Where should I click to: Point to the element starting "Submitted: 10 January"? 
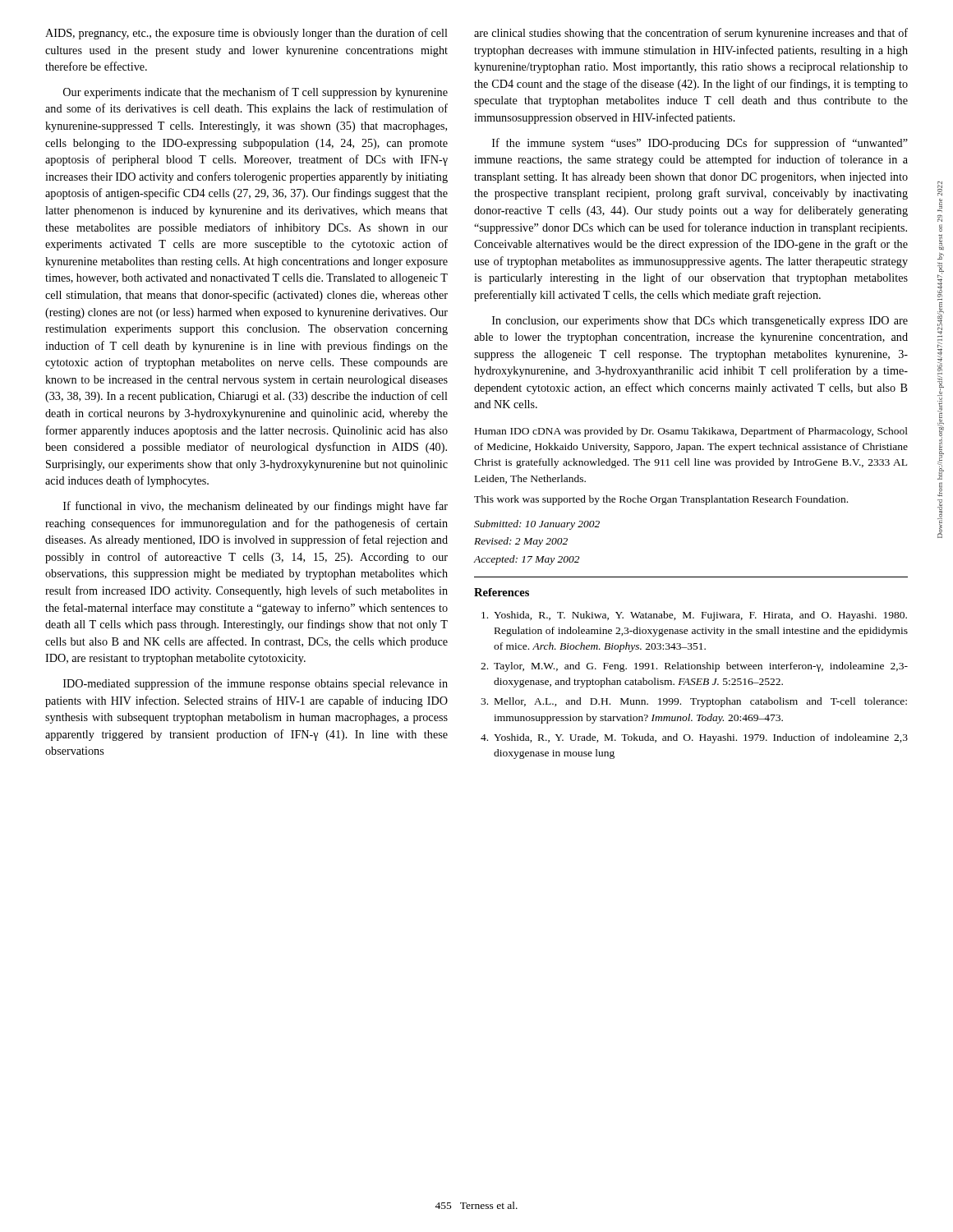537,541
